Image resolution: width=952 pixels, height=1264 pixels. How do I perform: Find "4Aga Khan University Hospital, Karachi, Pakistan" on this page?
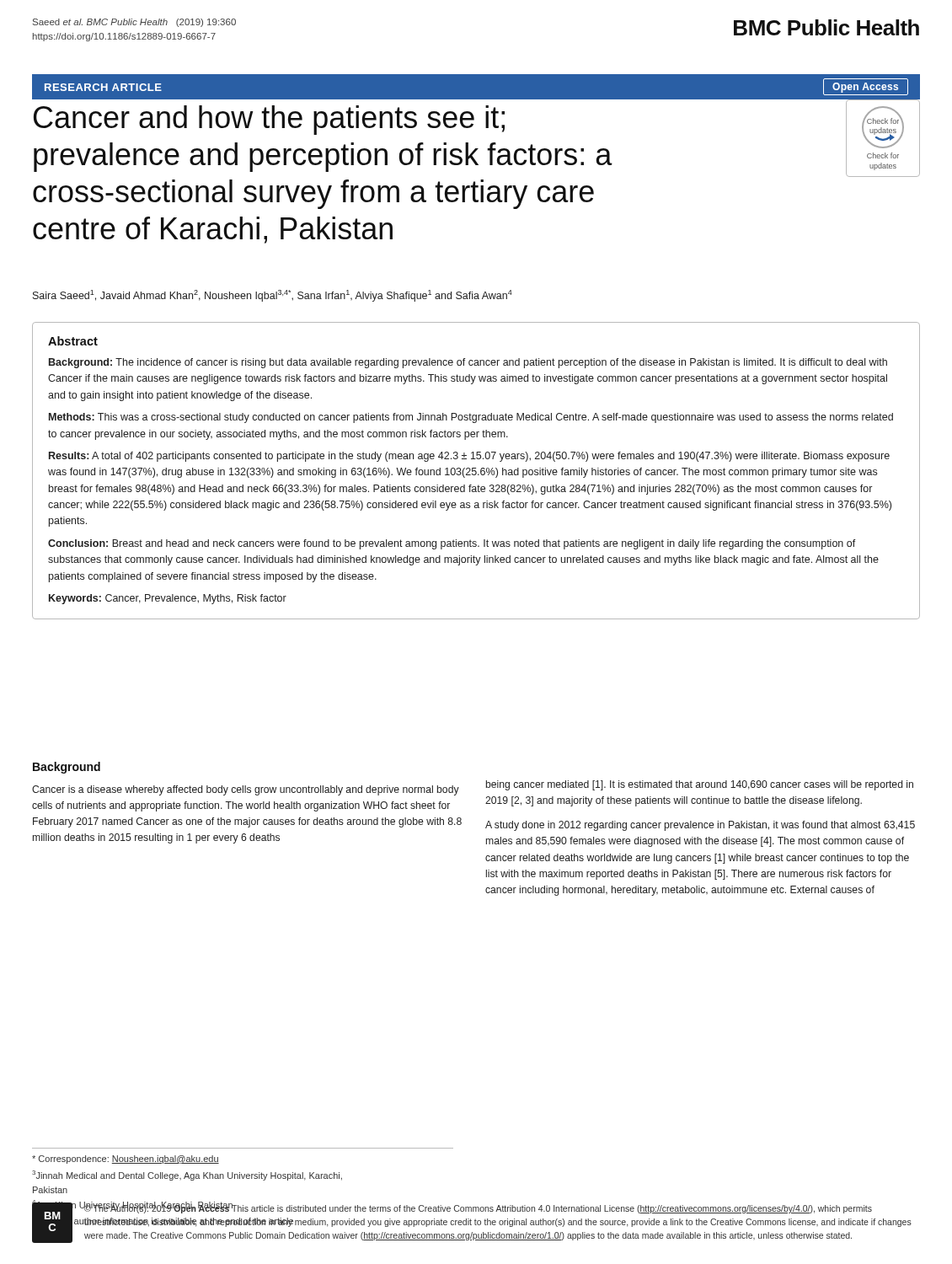click(133, 1204)
